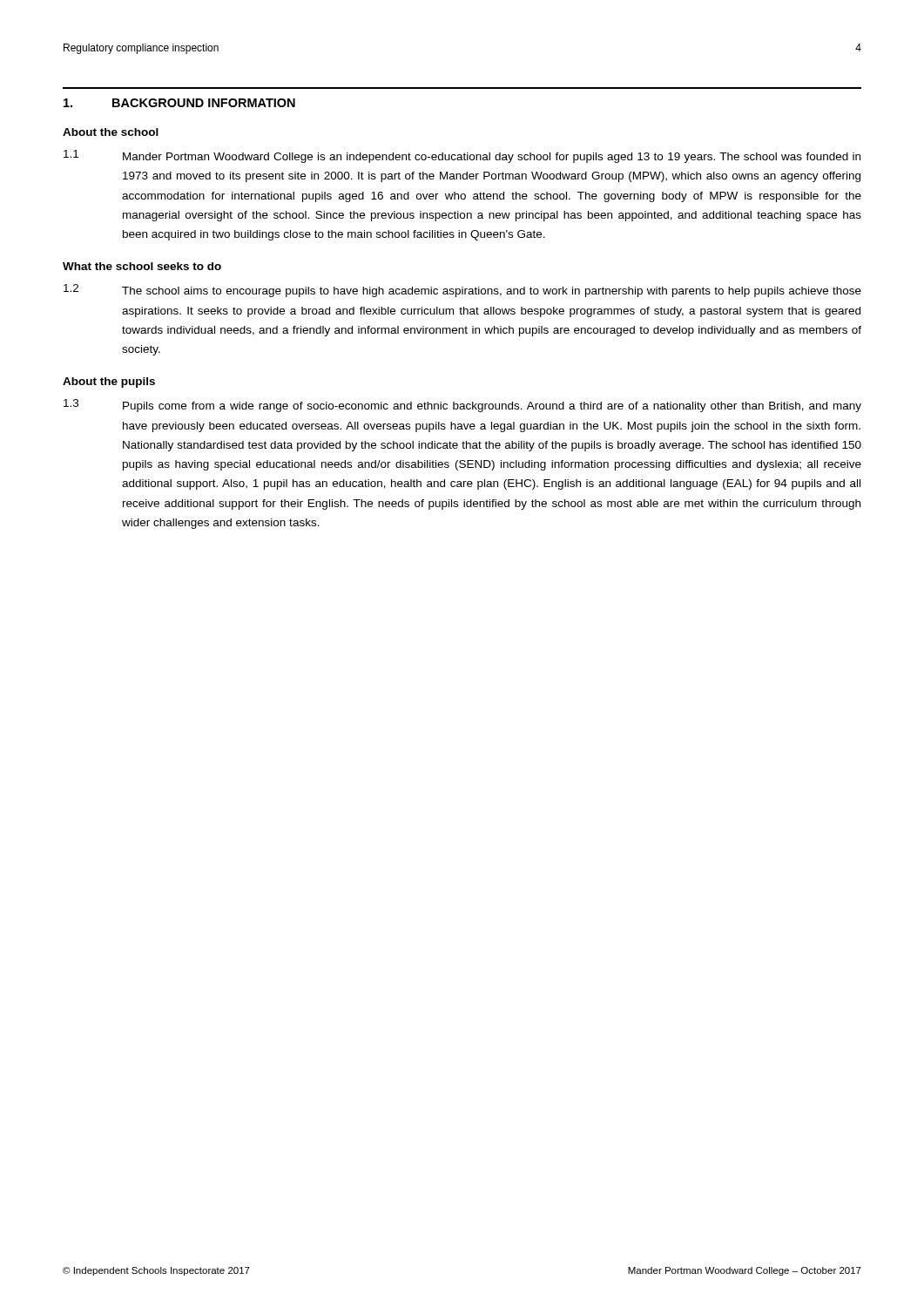Point to the block beginning "1 Mander Portman Woodward College is an independent"

tap(462, 196)
